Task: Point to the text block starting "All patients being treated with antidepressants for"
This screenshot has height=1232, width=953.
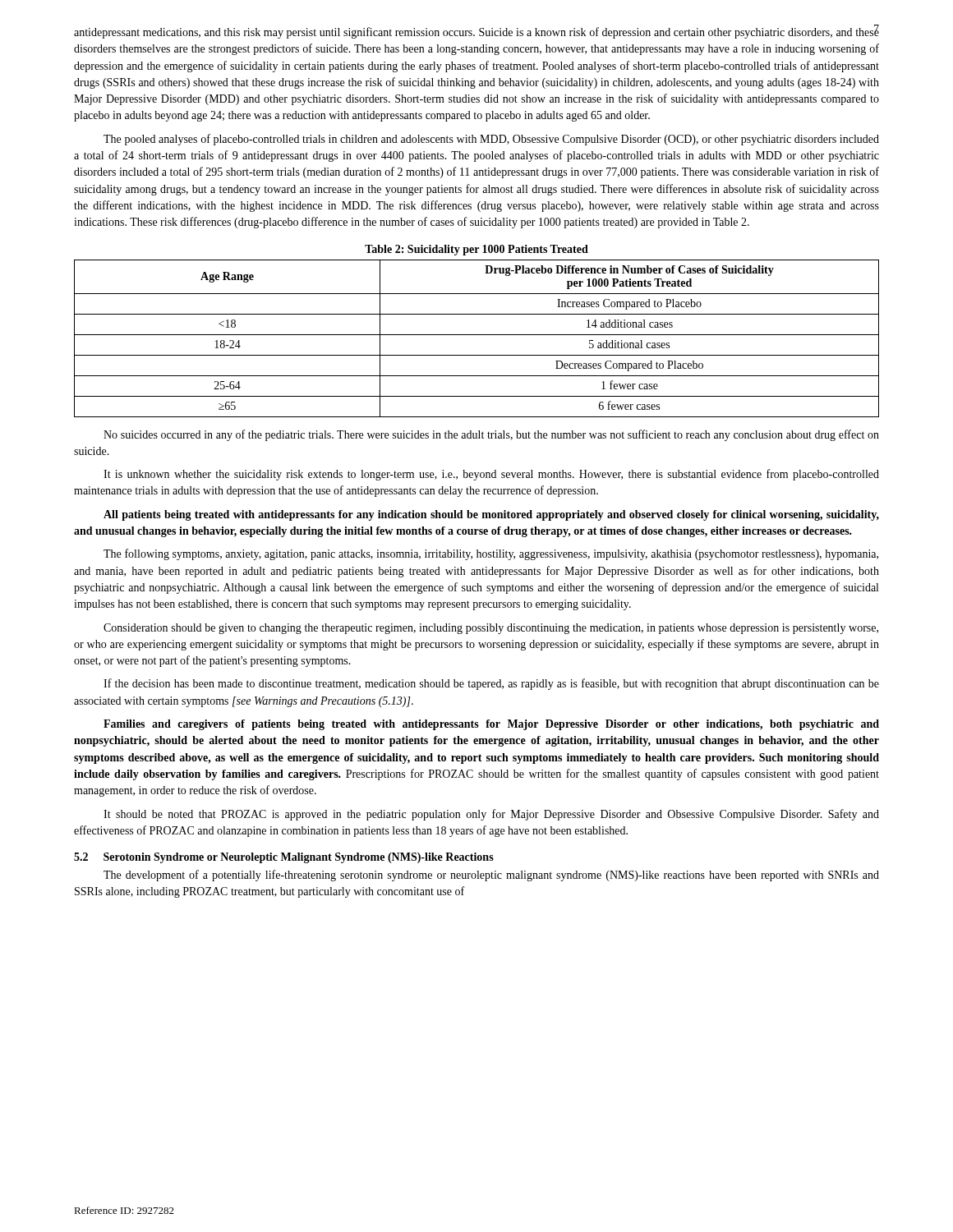Action: 476,523
